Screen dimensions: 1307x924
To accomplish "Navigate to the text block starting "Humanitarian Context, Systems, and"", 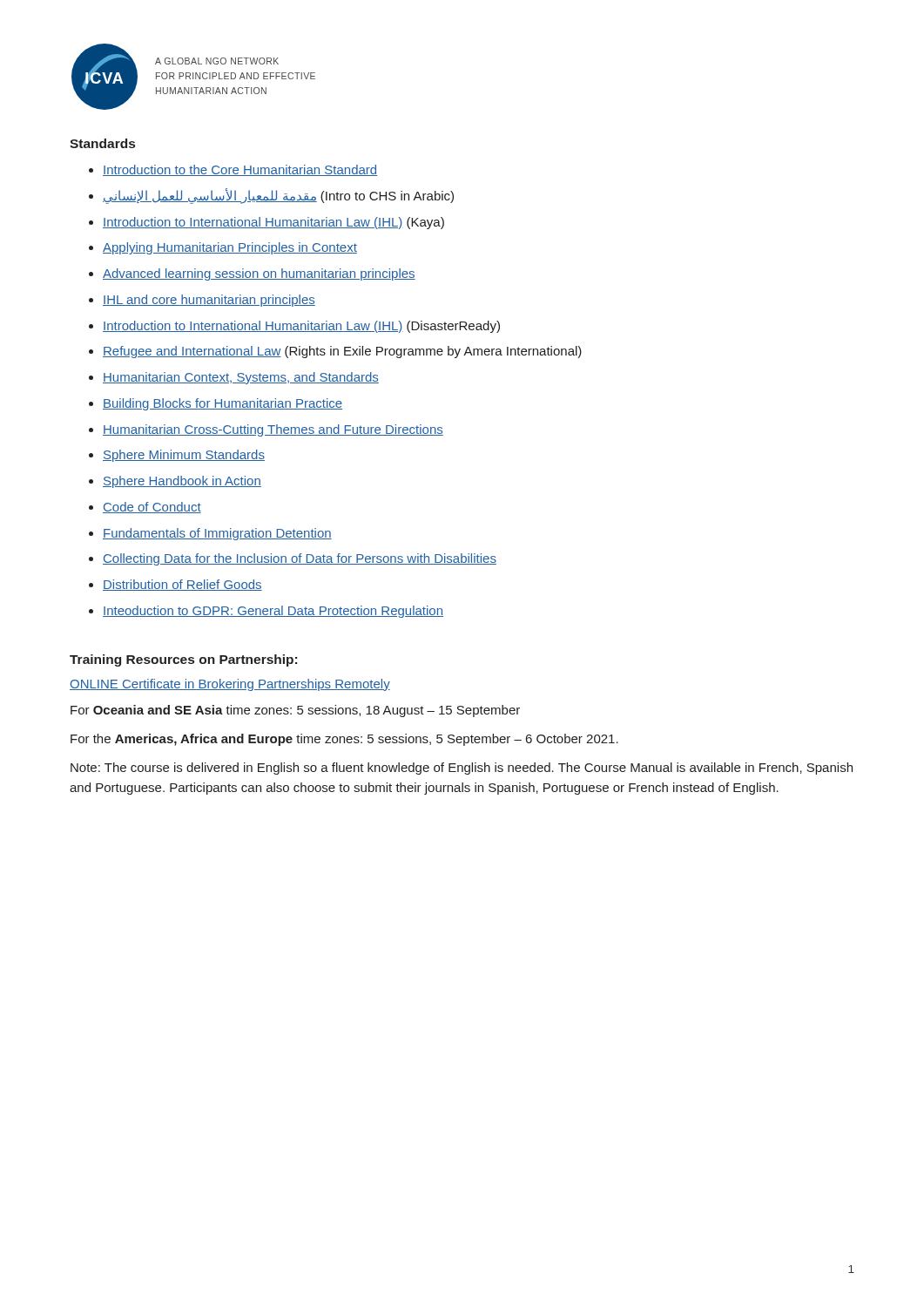I will [x=241, y=377].
